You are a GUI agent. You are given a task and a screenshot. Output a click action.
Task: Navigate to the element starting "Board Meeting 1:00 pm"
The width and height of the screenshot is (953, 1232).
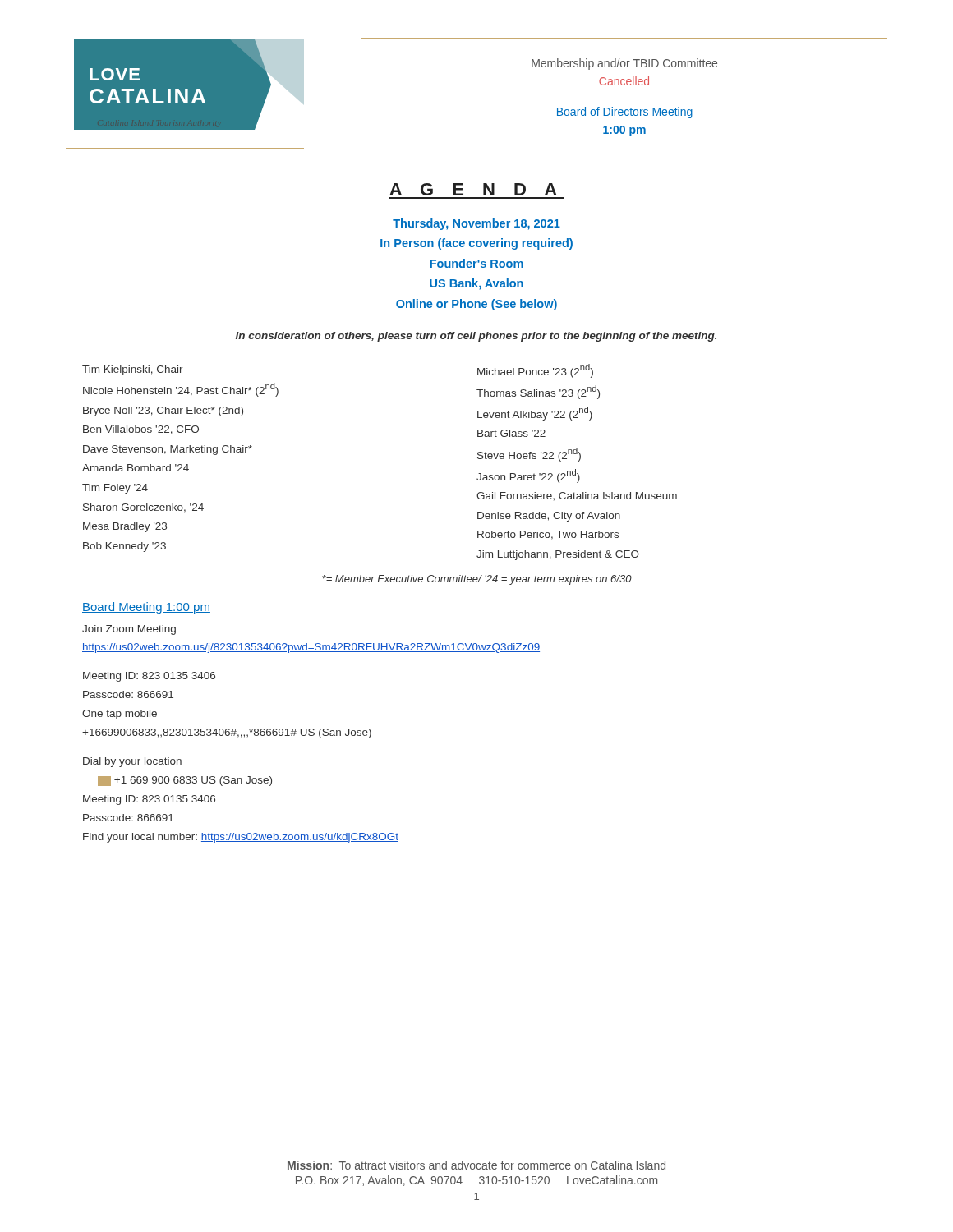tap(146, 606)
